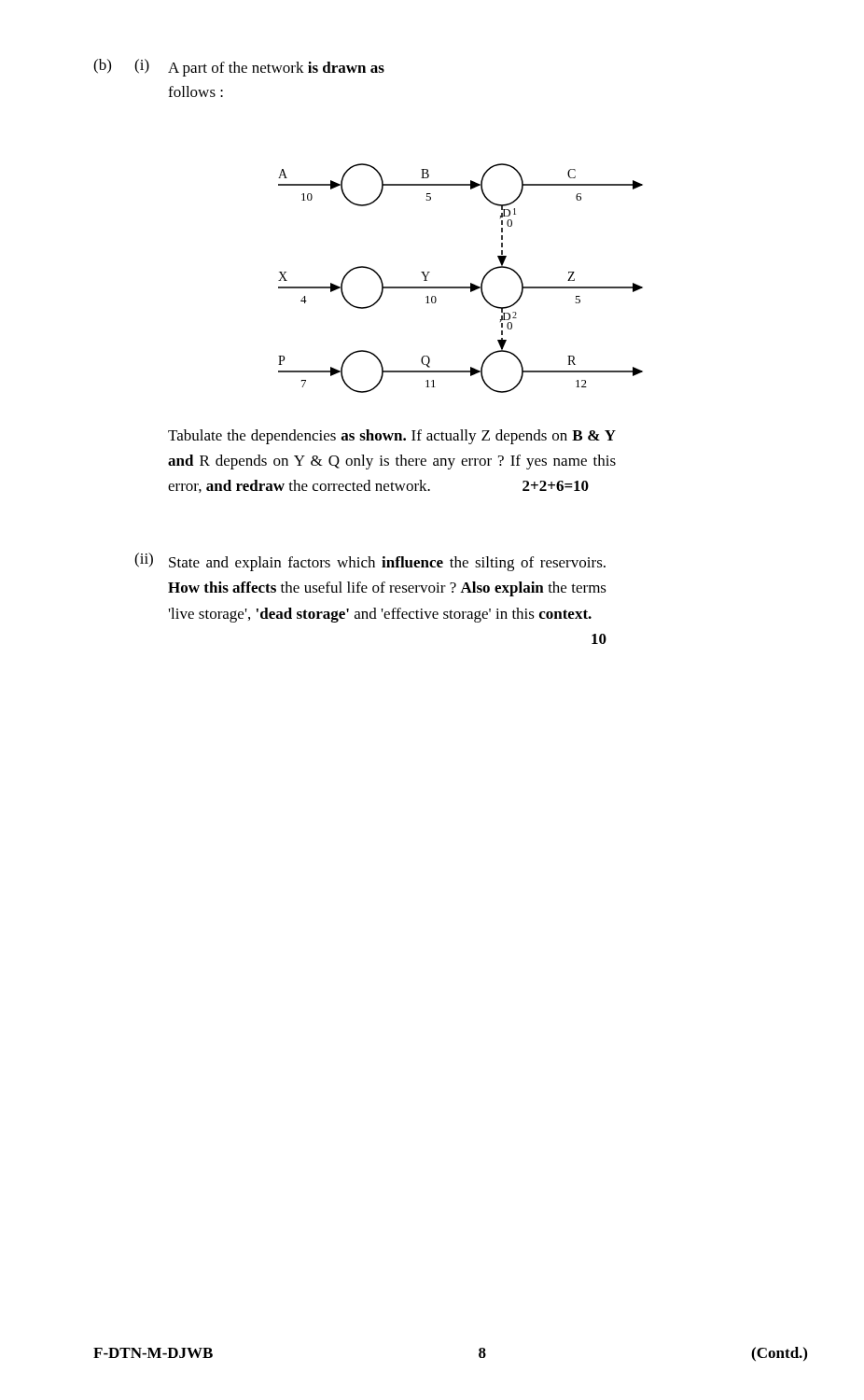The image size is (864, 1400).
Task: Click on the region starting "(b) (i) A part of the network is"
Action: point(239,81)
